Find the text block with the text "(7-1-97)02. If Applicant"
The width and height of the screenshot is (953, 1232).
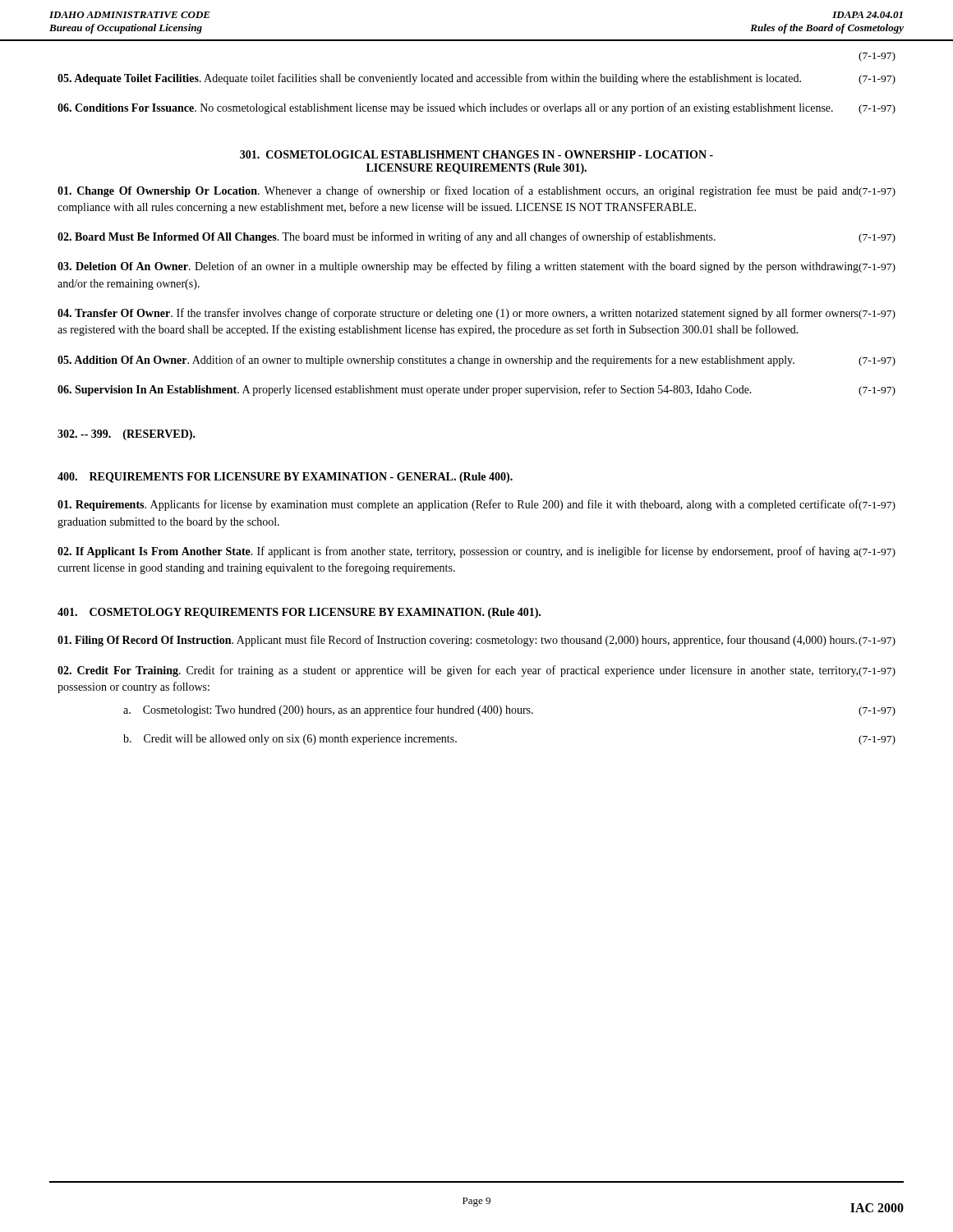(476, 560)
